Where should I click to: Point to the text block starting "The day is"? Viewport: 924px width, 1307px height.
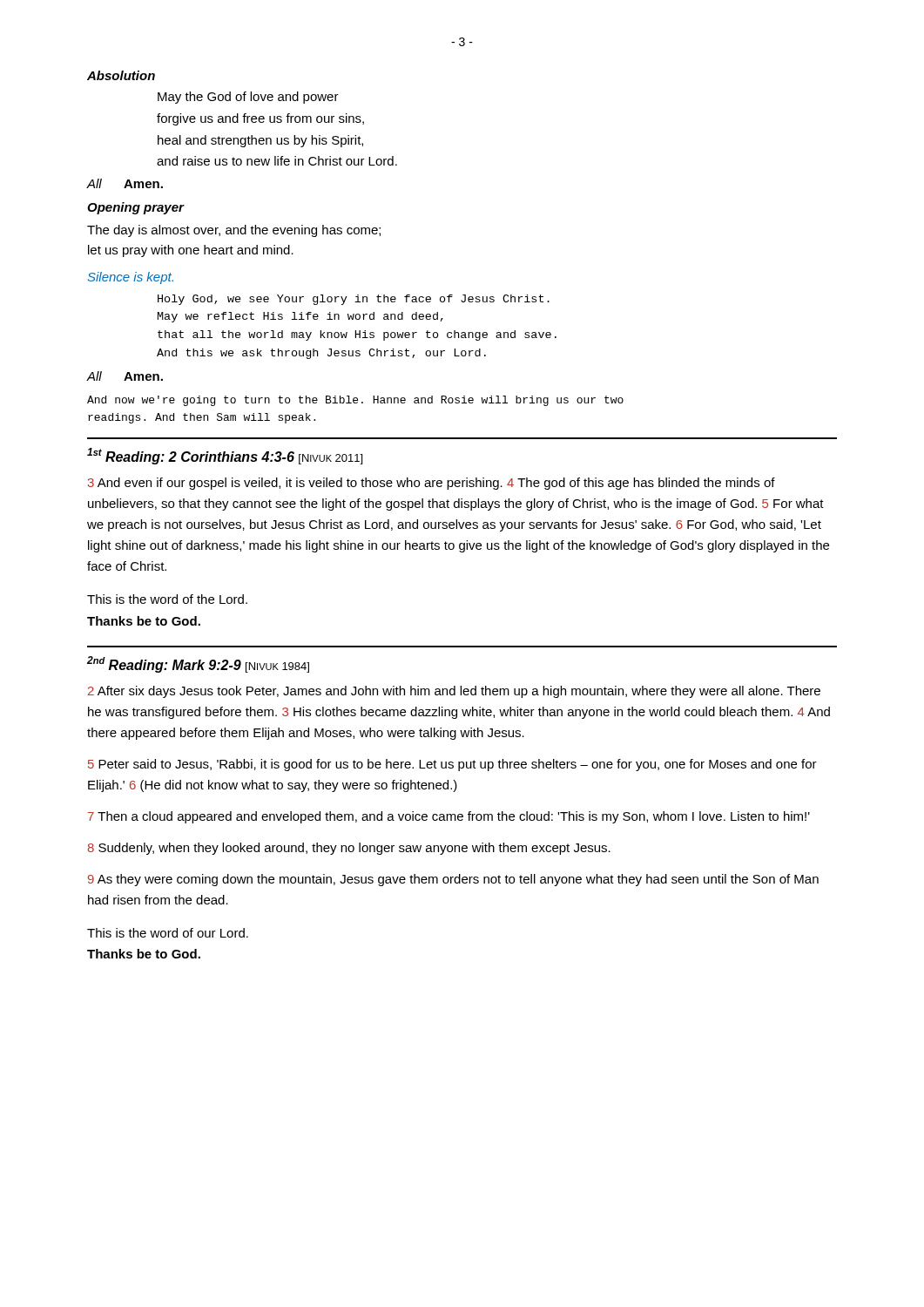(x=235, y=240)
